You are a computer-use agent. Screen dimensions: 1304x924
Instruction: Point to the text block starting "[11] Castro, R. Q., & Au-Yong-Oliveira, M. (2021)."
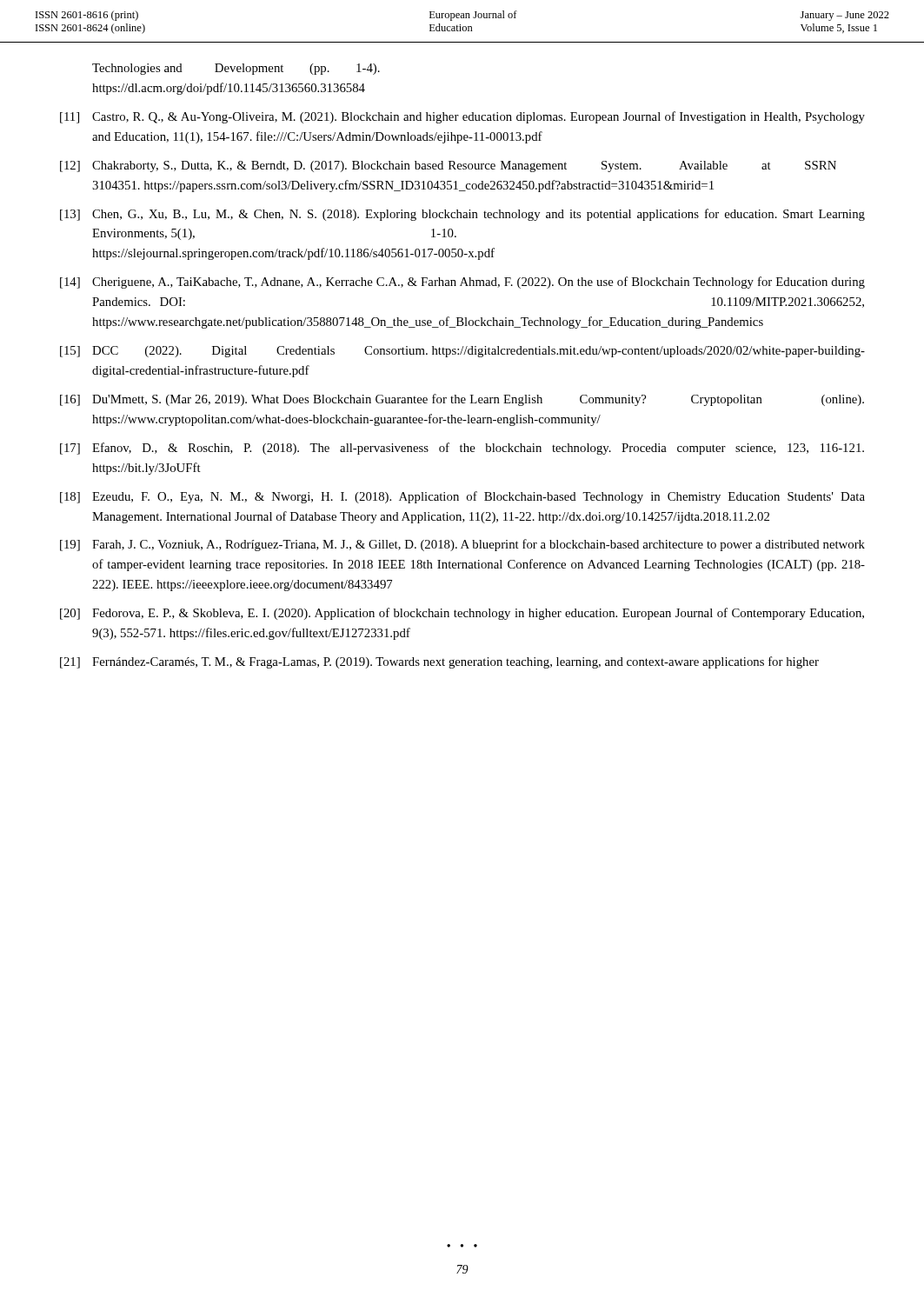462,127
